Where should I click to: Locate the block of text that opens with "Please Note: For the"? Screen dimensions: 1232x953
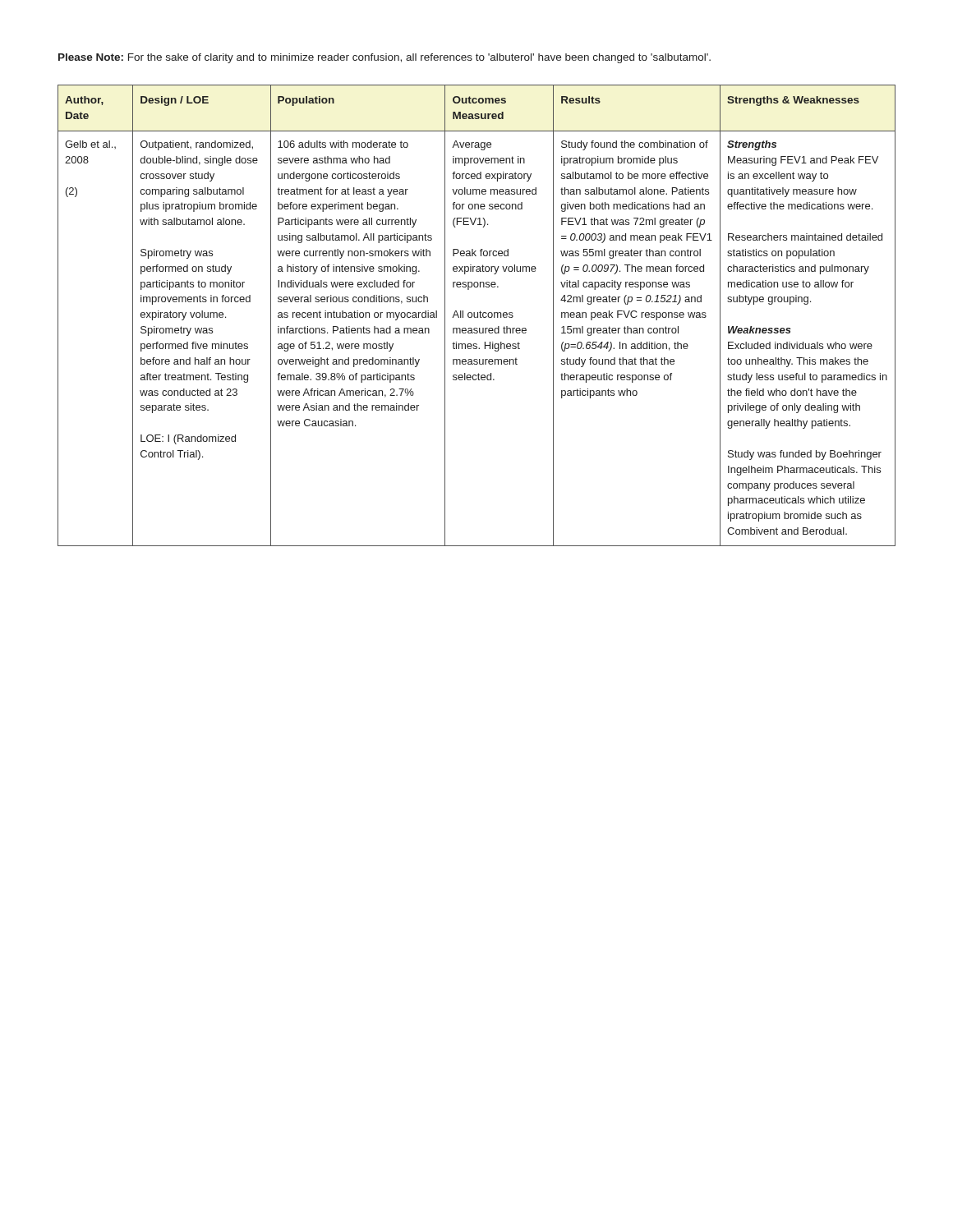point(384,57)
